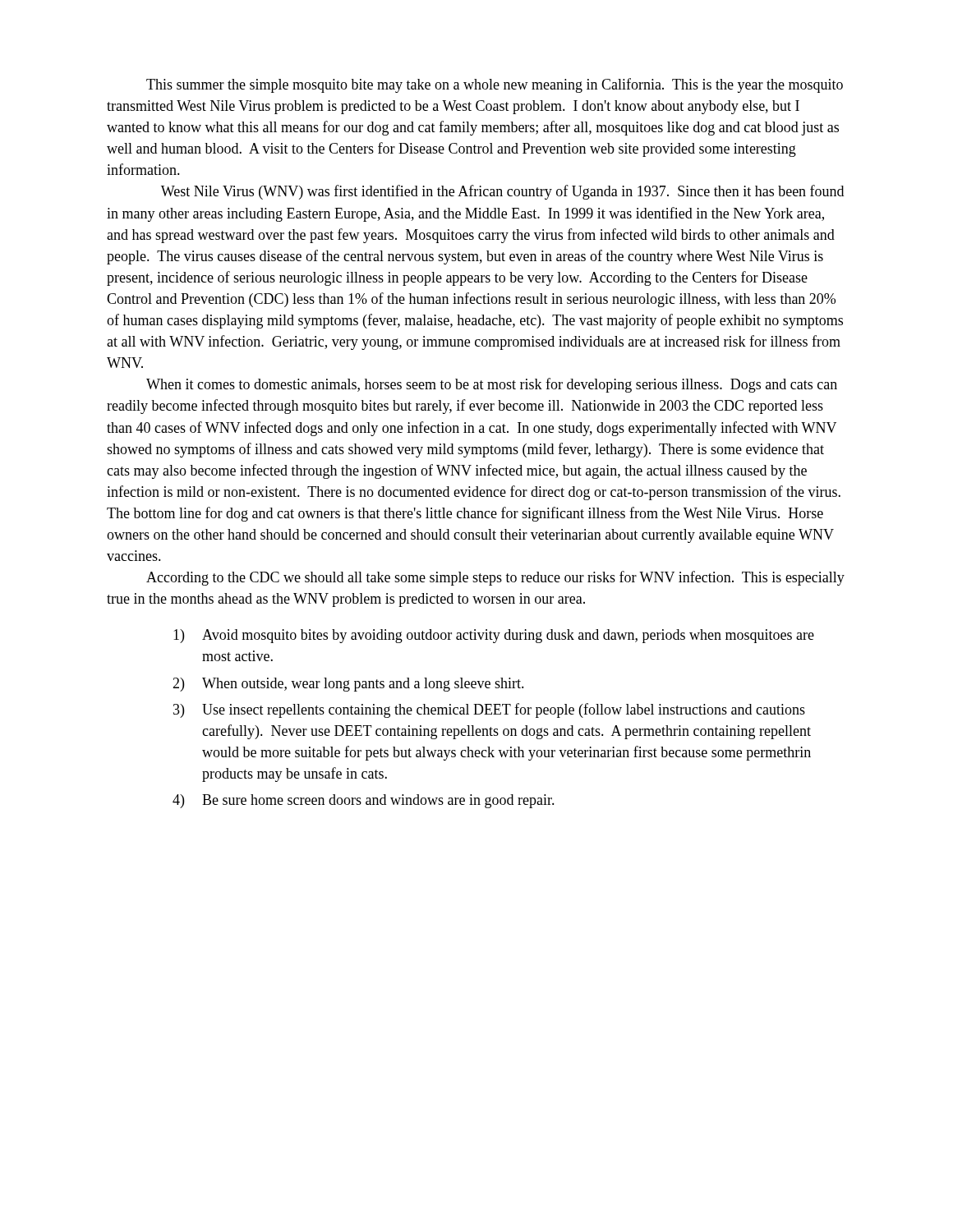Screen dimensions: 1232x953
Task: Locate the text block with the text "West Nile Virus (WNV) was"
Action: (476, 278)
